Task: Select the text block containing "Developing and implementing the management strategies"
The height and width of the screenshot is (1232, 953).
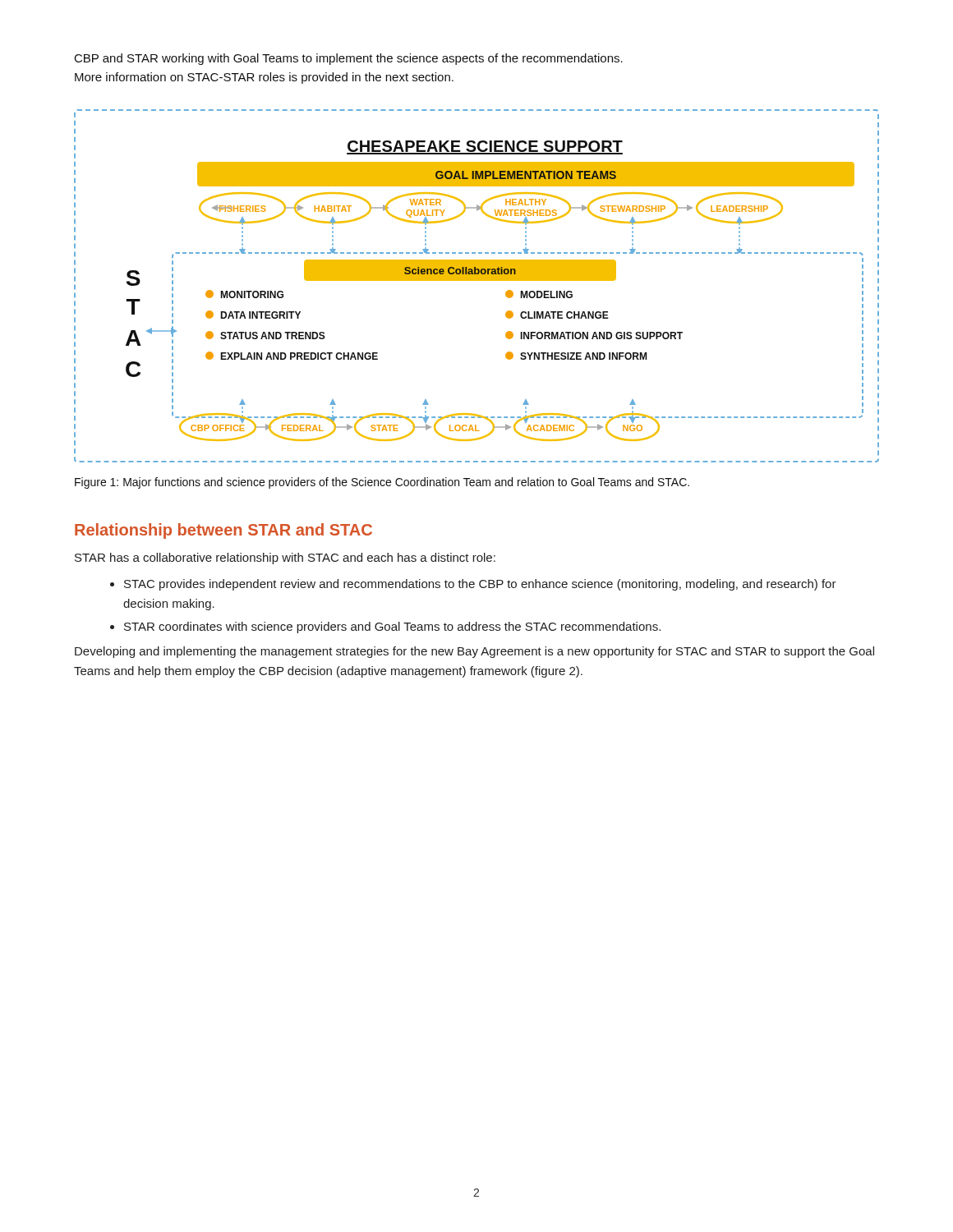Action: click(474, 661)
